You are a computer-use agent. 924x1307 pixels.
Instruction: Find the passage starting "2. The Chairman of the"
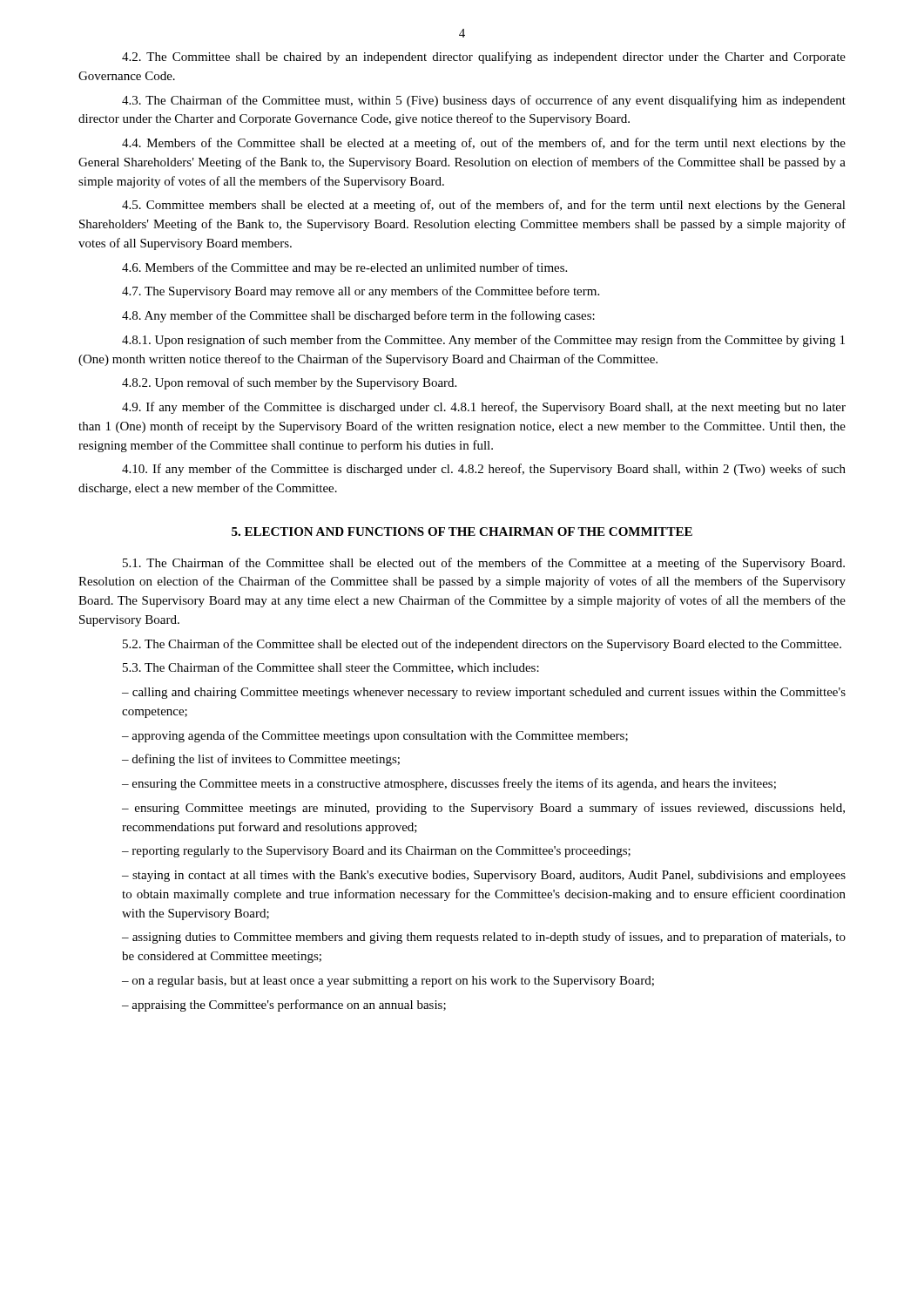coord(462,644)
